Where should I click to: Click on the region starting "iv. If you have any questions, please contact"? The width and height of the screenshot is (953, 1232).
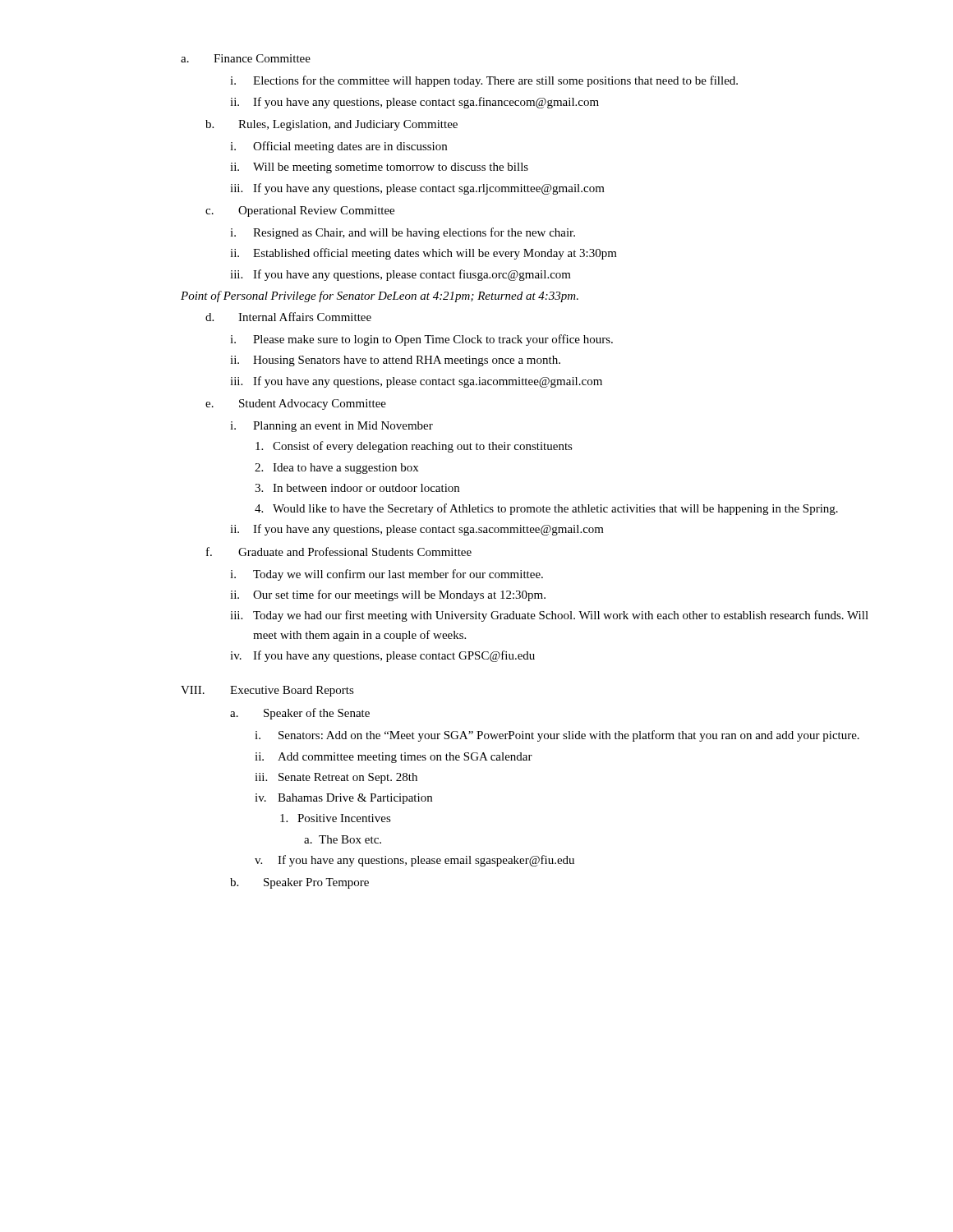382,656
